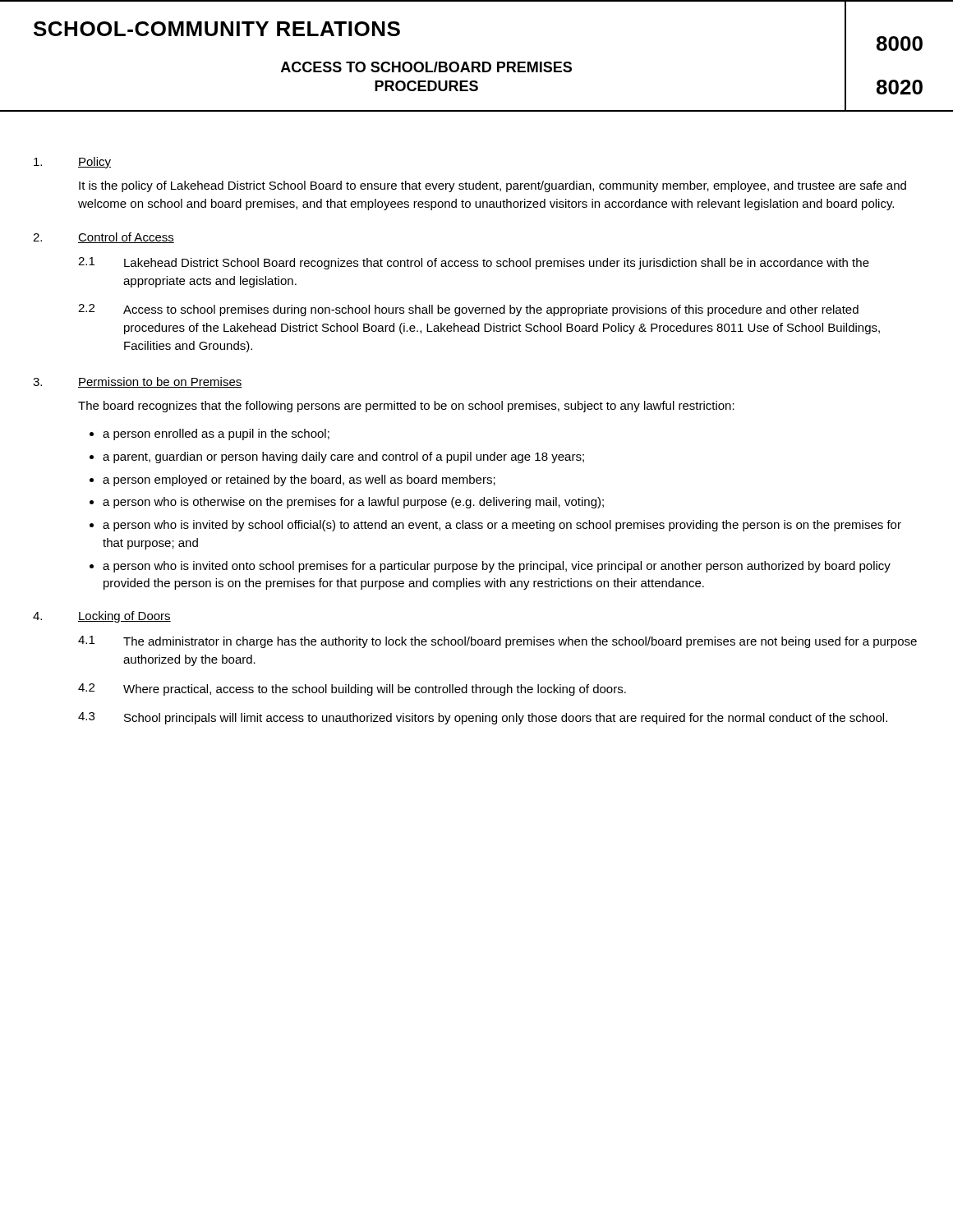The width and height of the screenshot is (953, 1232).
Task: Select the block starting "ACCESS TO SCHOOL/BOARD PREMISES"
Action: 426,77
